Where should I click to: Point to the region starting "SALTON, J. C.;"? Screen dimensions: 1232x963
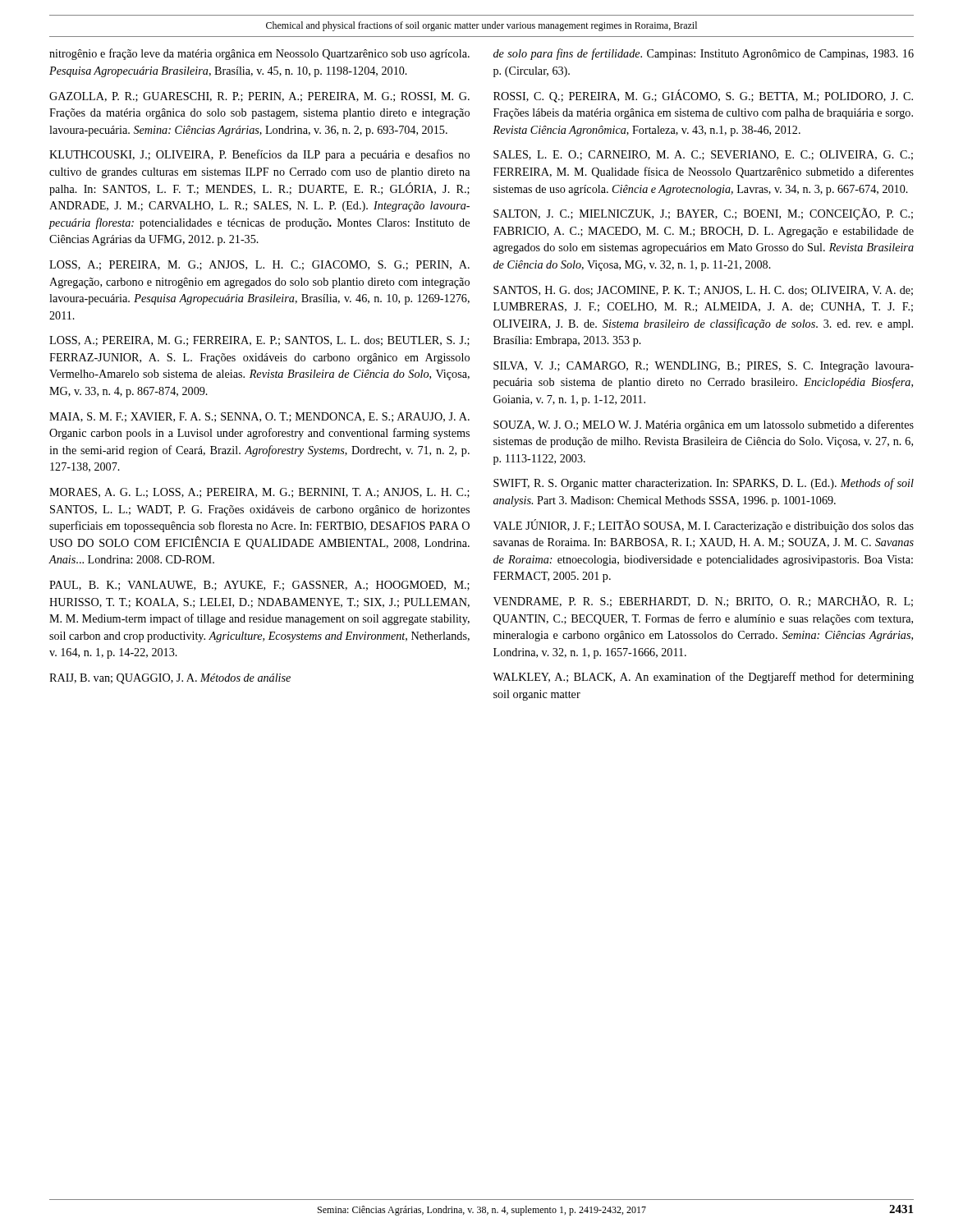coord(703,239)
